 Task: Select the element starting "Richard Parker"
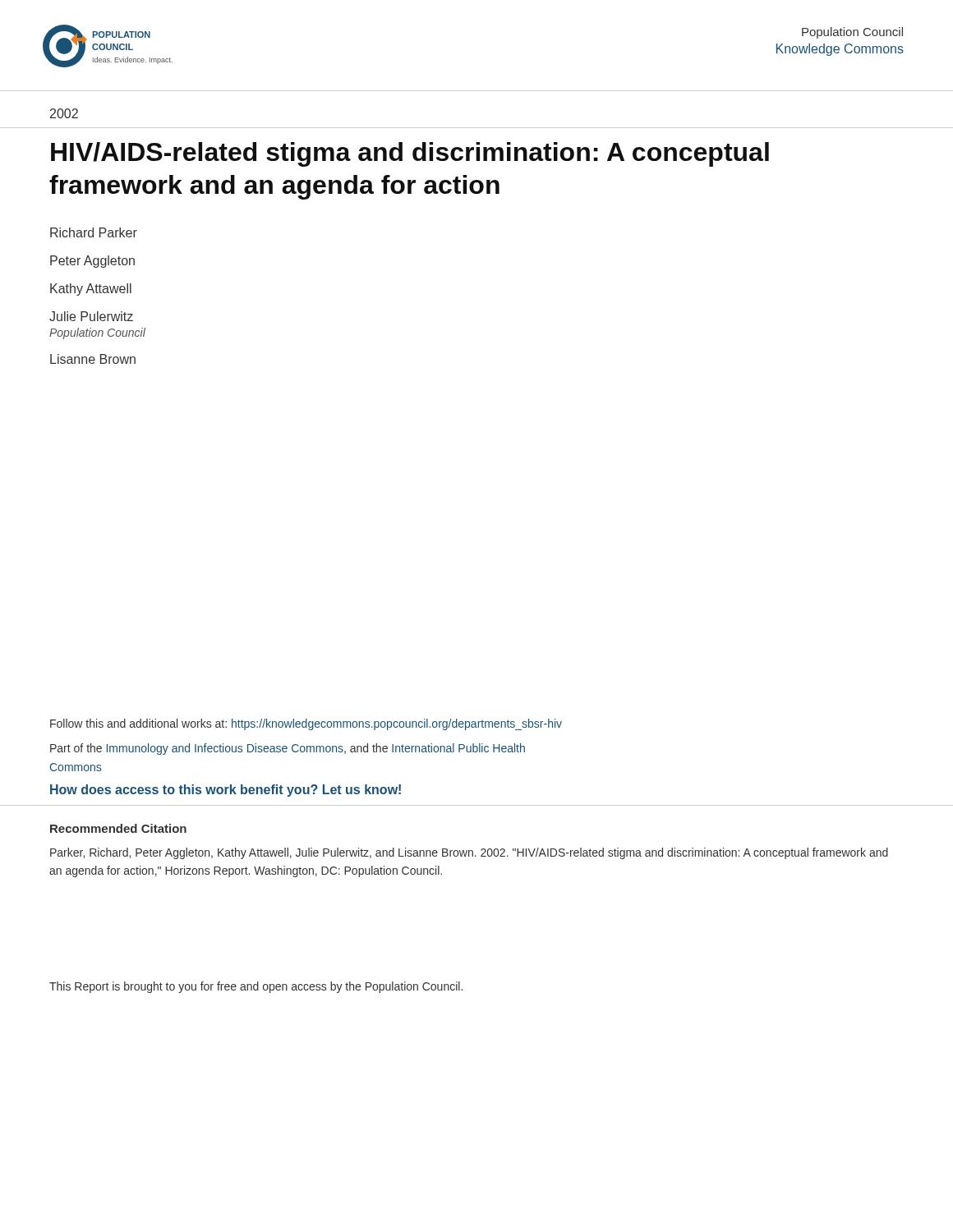coord(94,232)
